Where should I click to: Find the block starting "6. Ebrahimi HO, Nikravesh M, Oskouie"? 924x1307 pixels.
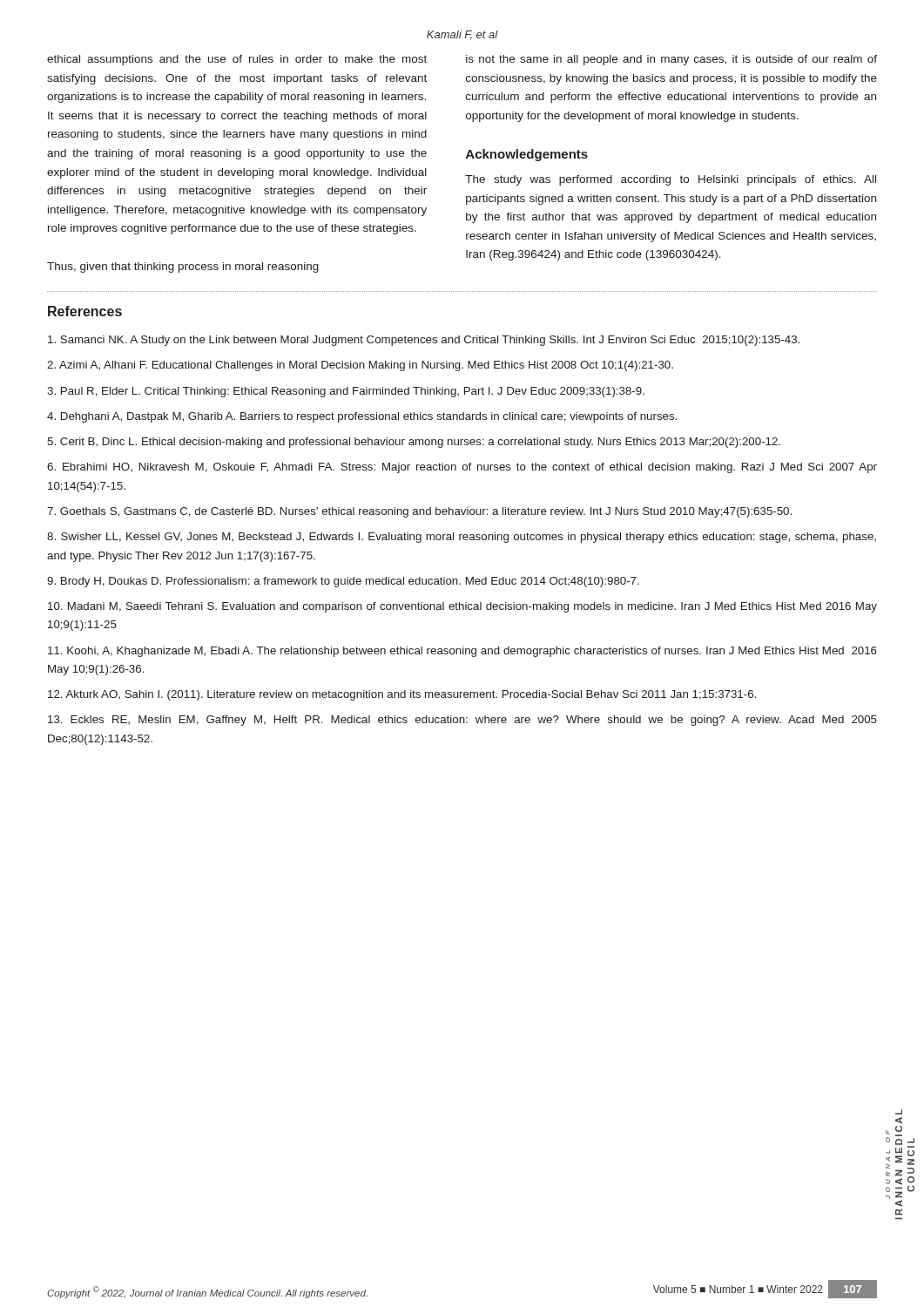[x=462, y=476]
